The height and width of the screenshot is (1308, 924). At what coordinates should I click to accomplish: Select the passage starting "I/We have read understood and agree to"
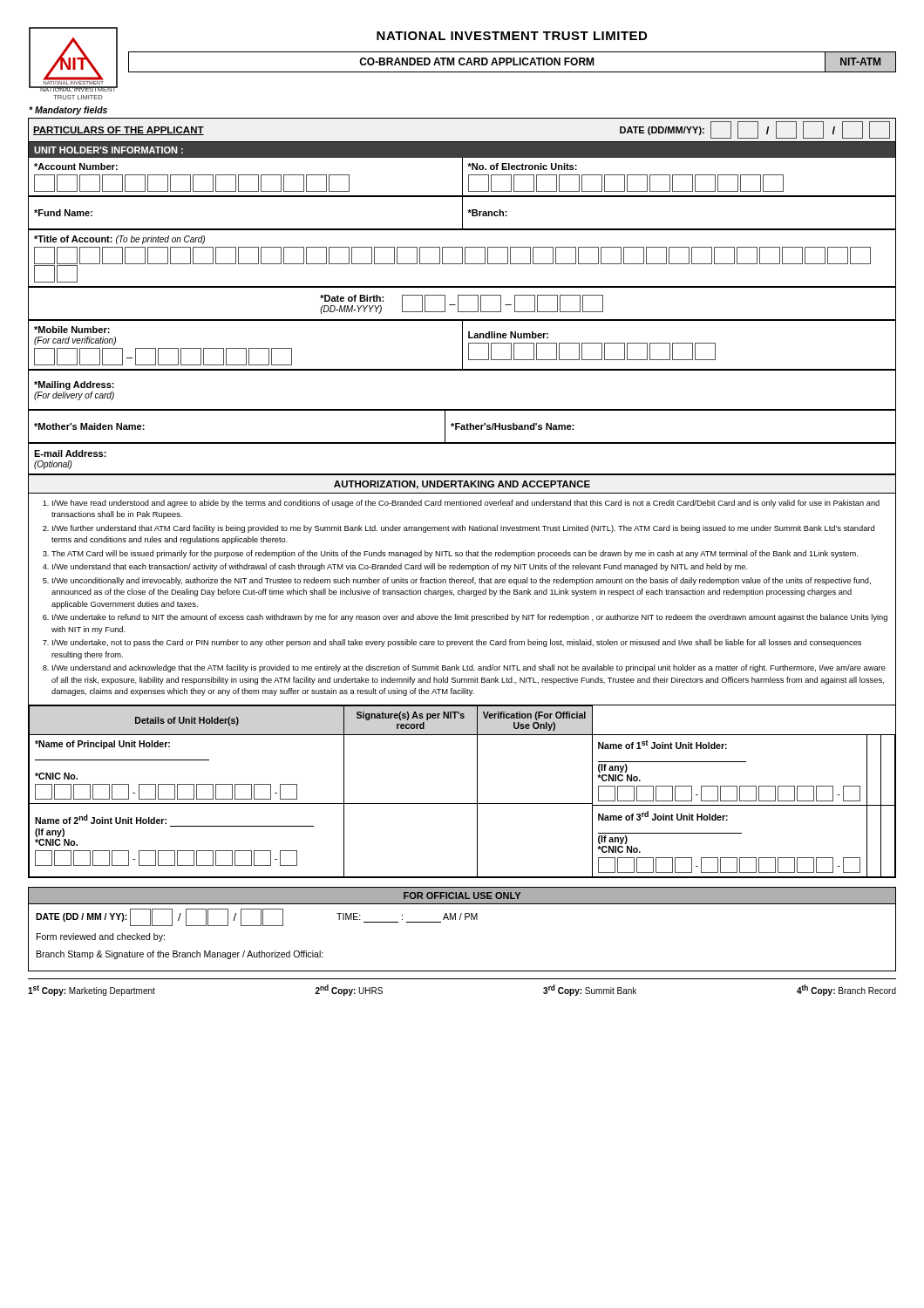coord(466,509)
